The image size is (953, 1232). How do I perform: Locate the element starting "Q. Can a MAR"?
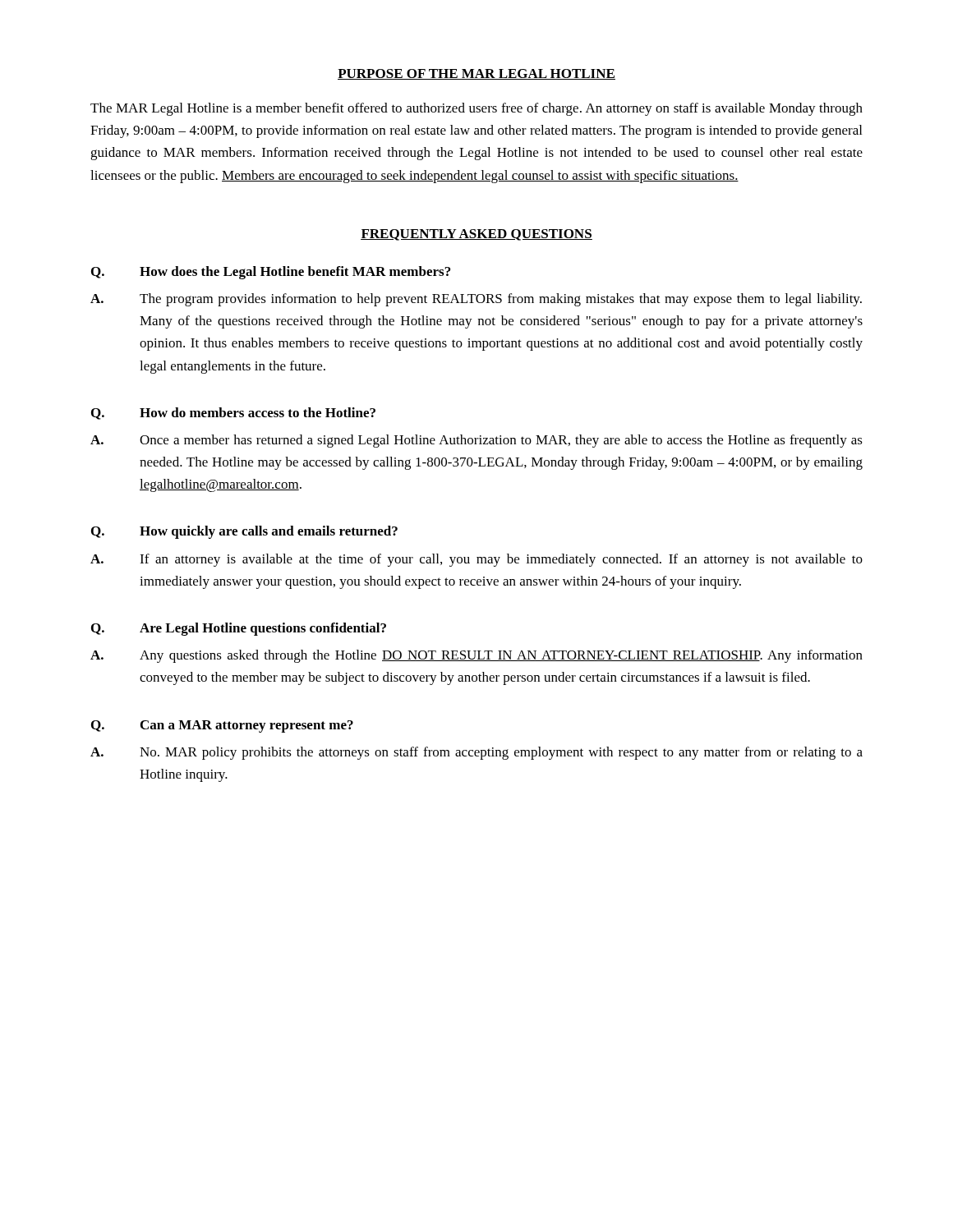(222, 726)
